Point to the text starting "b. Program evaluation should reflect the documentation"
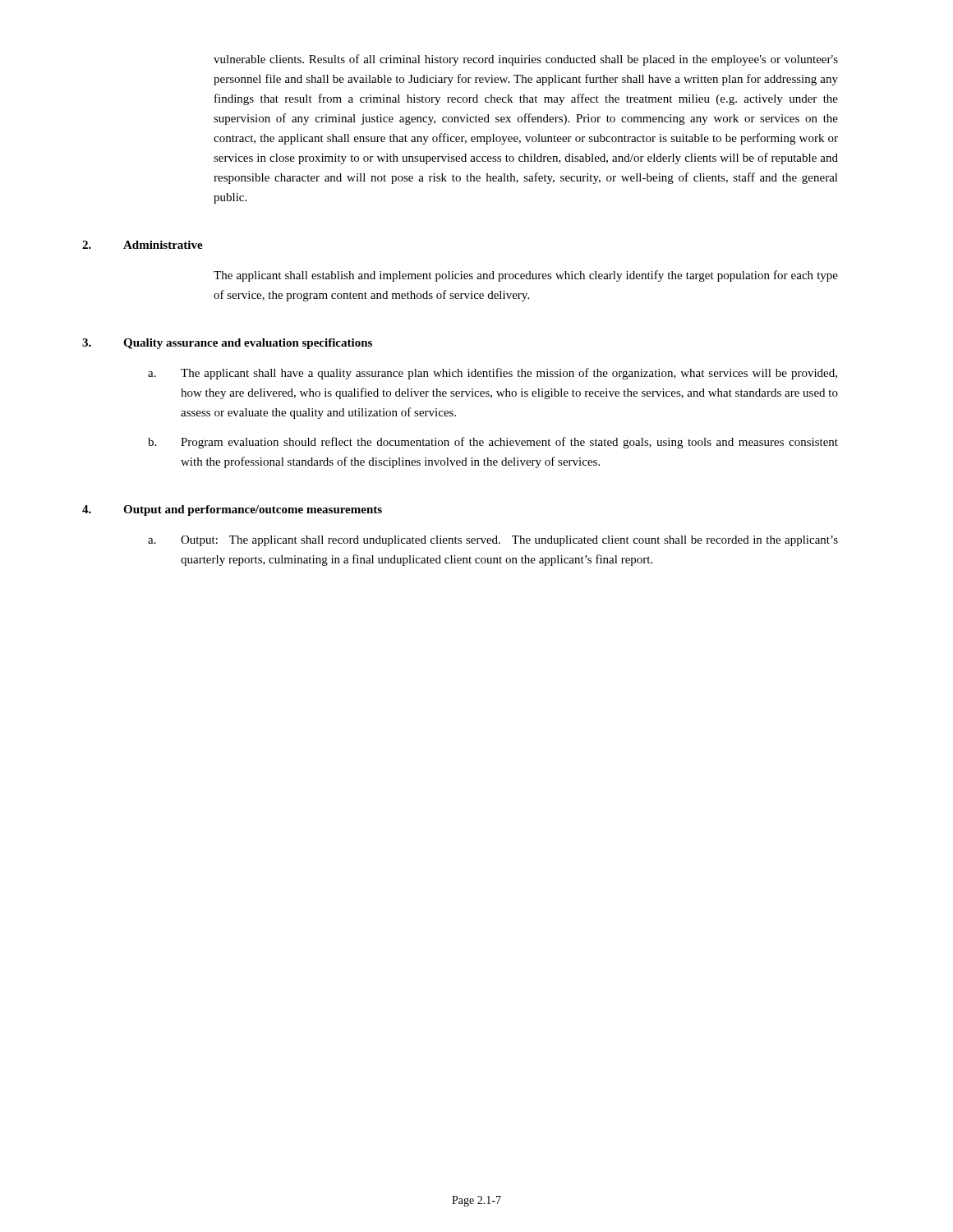 coord(493,452)
